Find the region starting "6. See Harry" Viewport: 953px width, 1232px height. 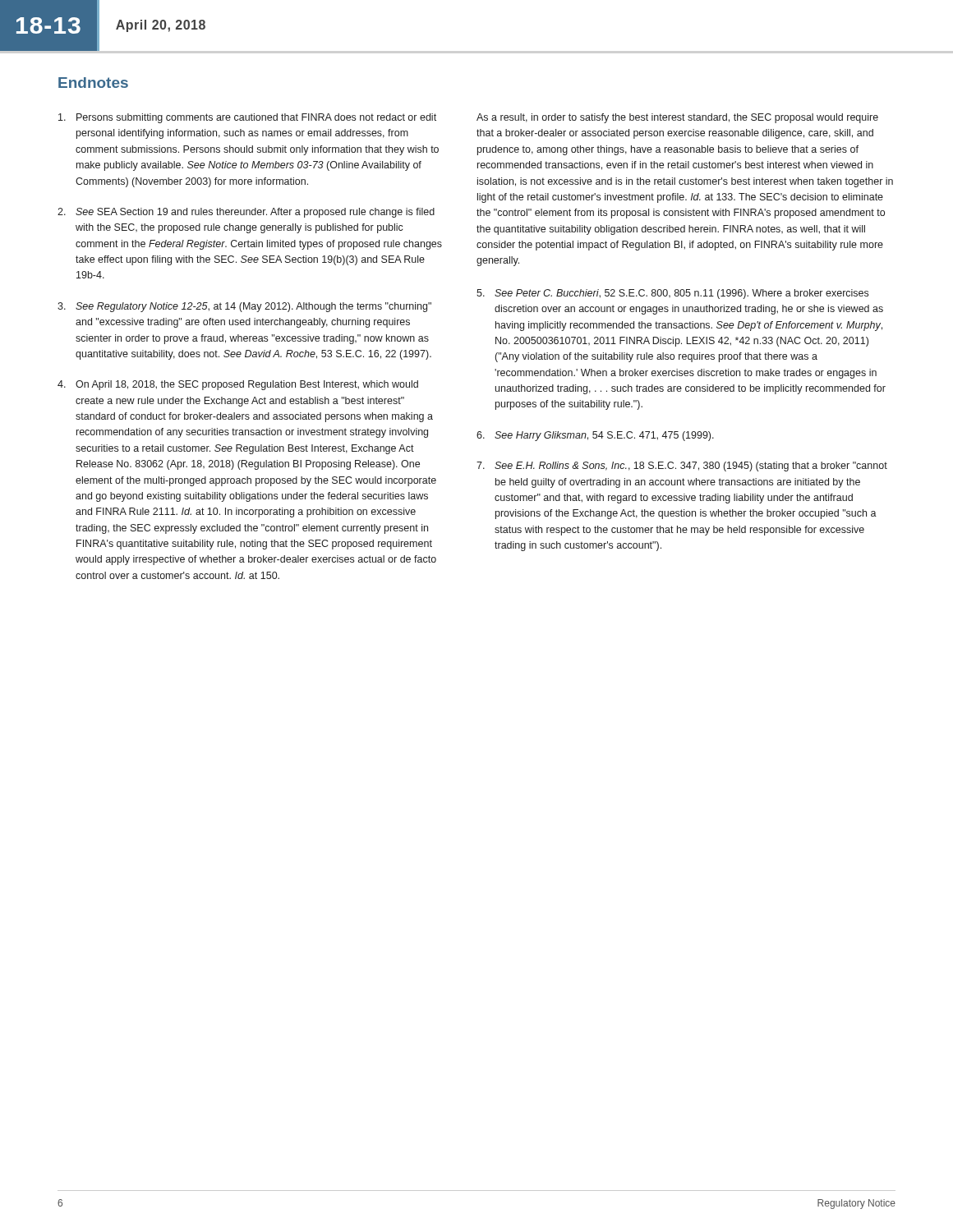[x=686, y=436]
